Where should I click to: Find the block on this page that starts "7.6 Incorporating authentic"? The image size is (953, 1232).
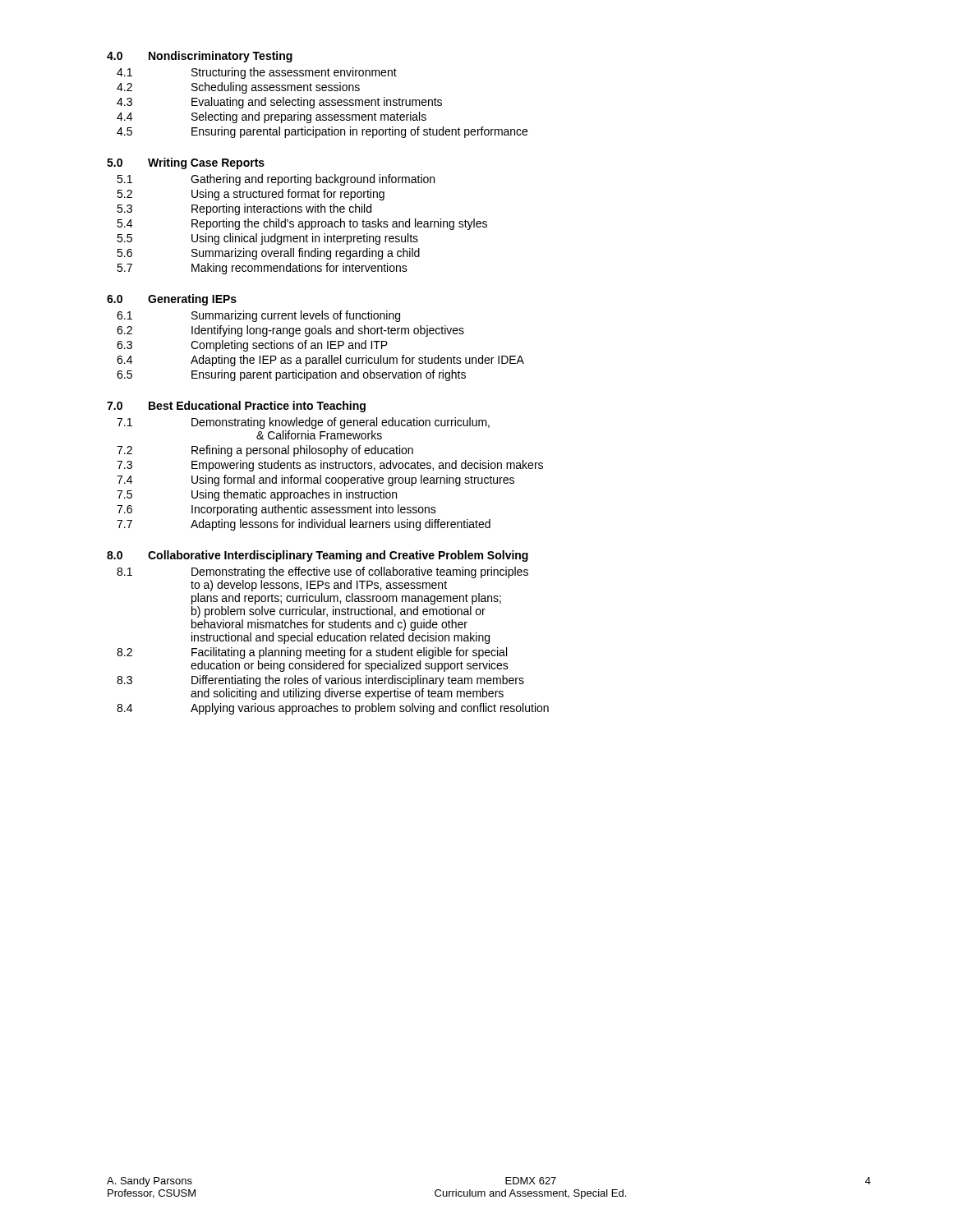pyautogui.click(x=489, y=509)
